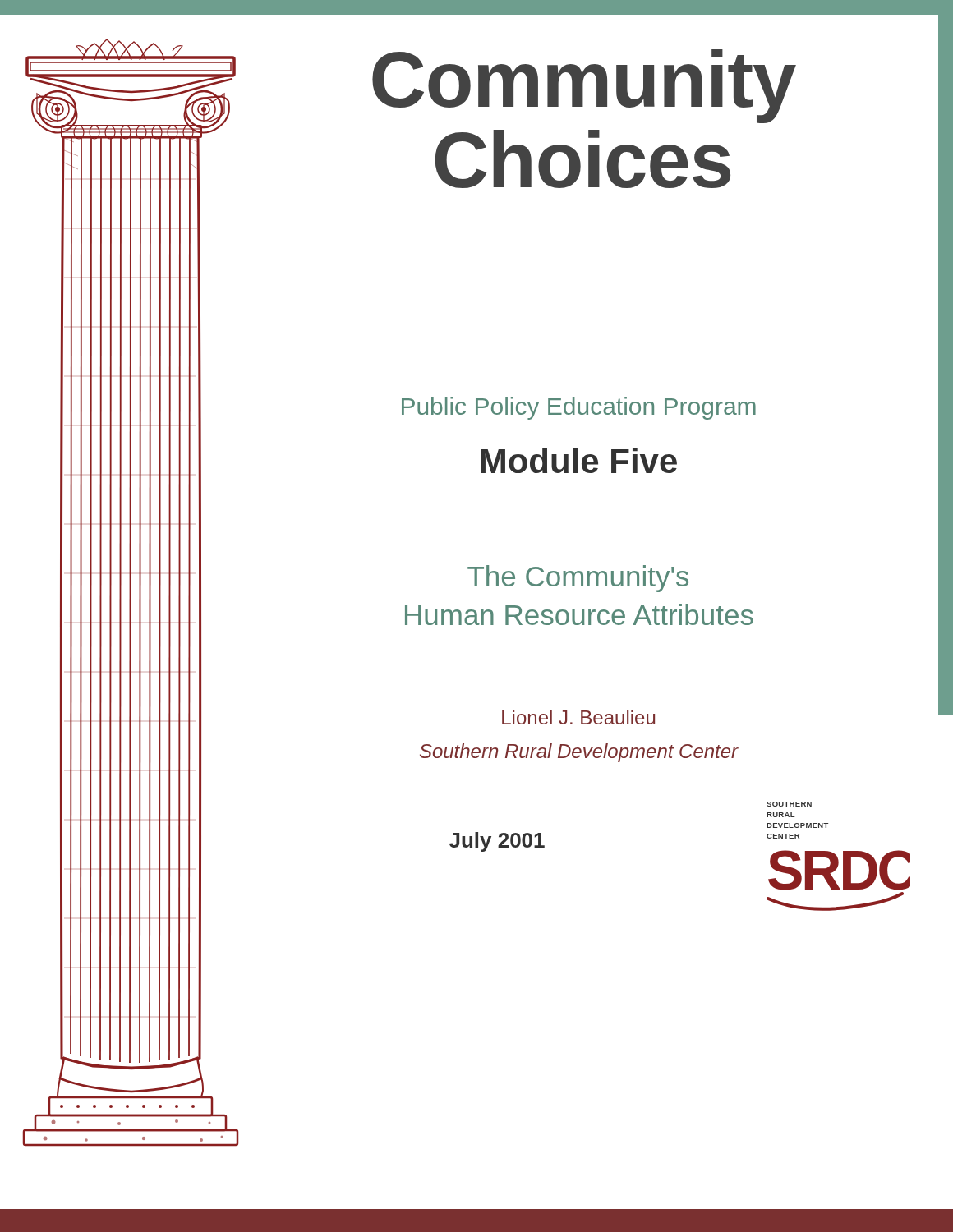Locate the text "July 2001"
This screenshot has width=953, height=1232.
pos(497,840)
